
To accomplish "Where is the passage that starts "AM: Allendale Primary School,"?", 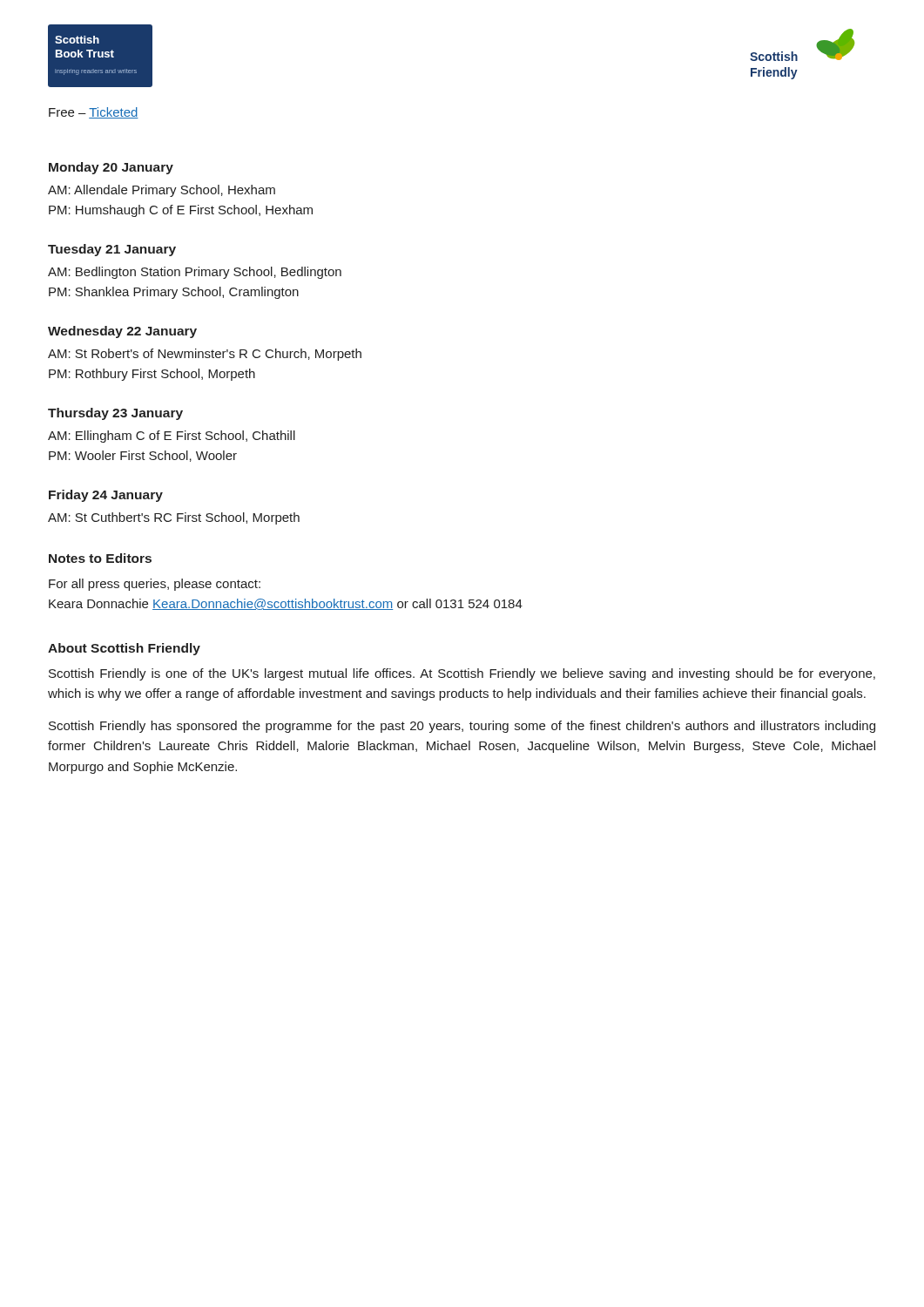I will click(x=162, y=190).
